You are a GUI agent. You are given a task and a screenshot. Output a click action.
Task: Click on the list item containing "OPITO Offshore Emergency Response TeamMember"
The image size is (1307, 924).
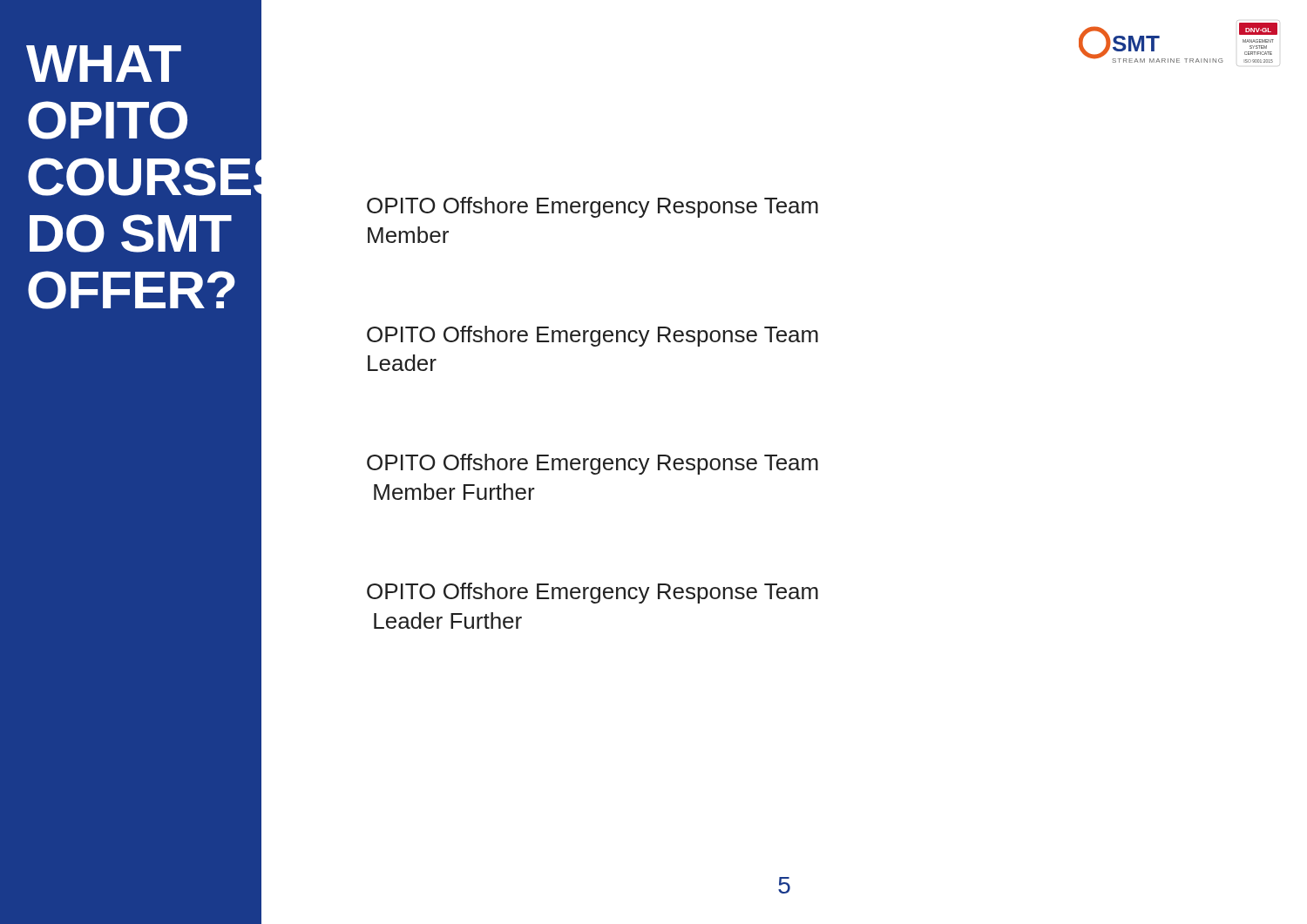(593, 220)
